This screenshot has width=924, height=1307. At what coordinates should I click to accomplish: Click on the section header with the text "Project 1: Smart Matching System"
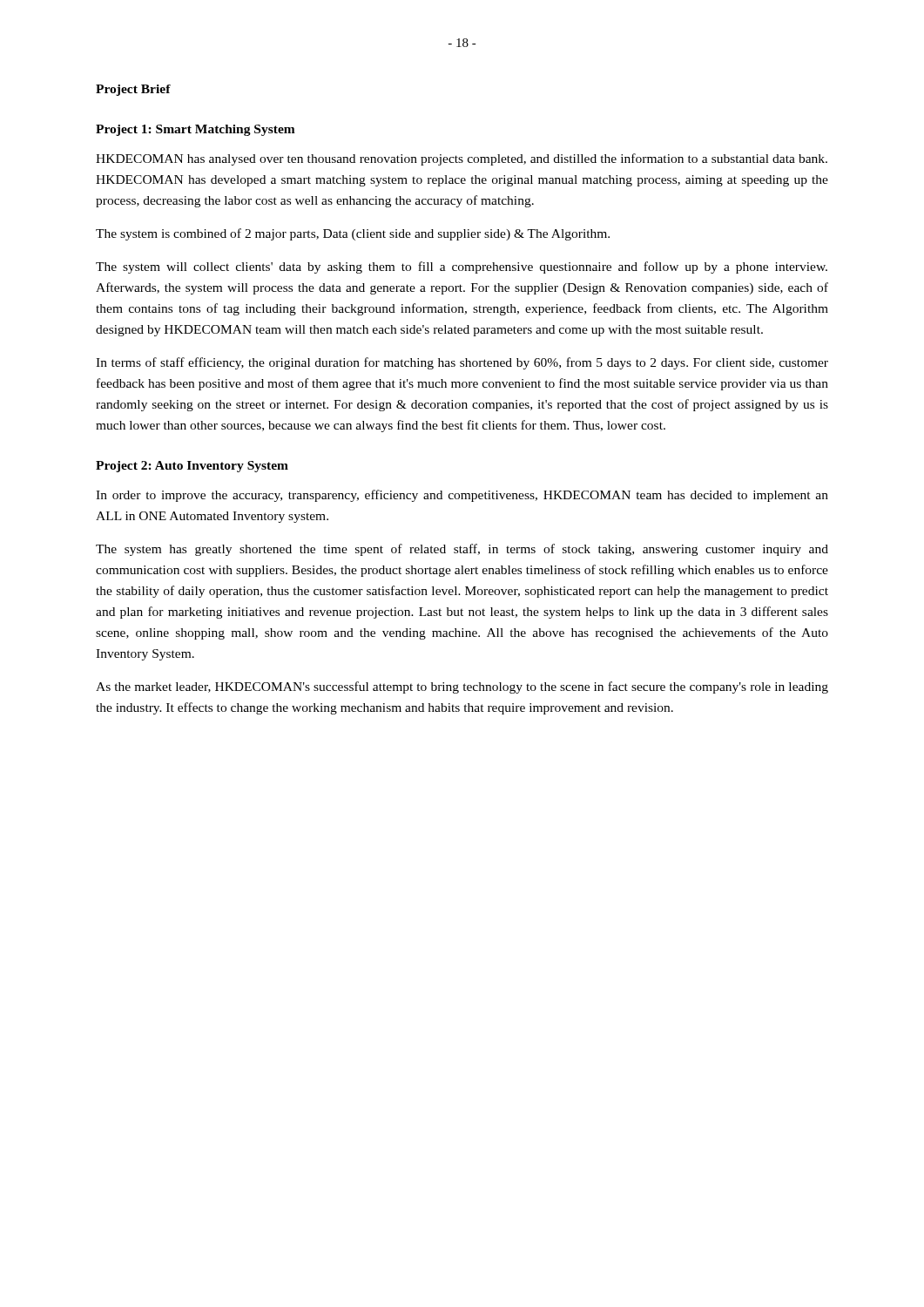pos(195,129)
